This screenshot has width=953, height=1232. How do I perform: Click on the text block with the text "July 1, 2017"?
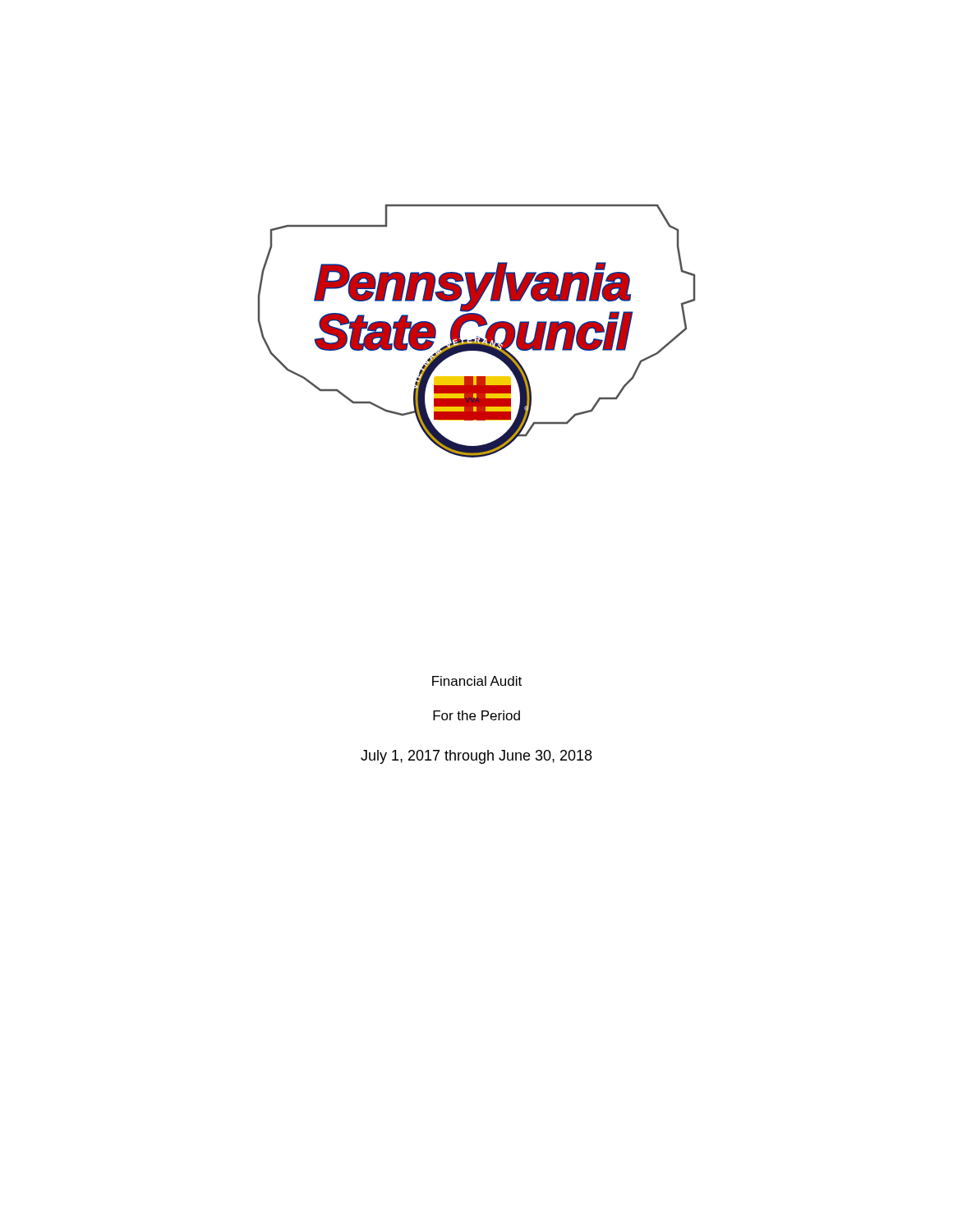tap(476, 756)
